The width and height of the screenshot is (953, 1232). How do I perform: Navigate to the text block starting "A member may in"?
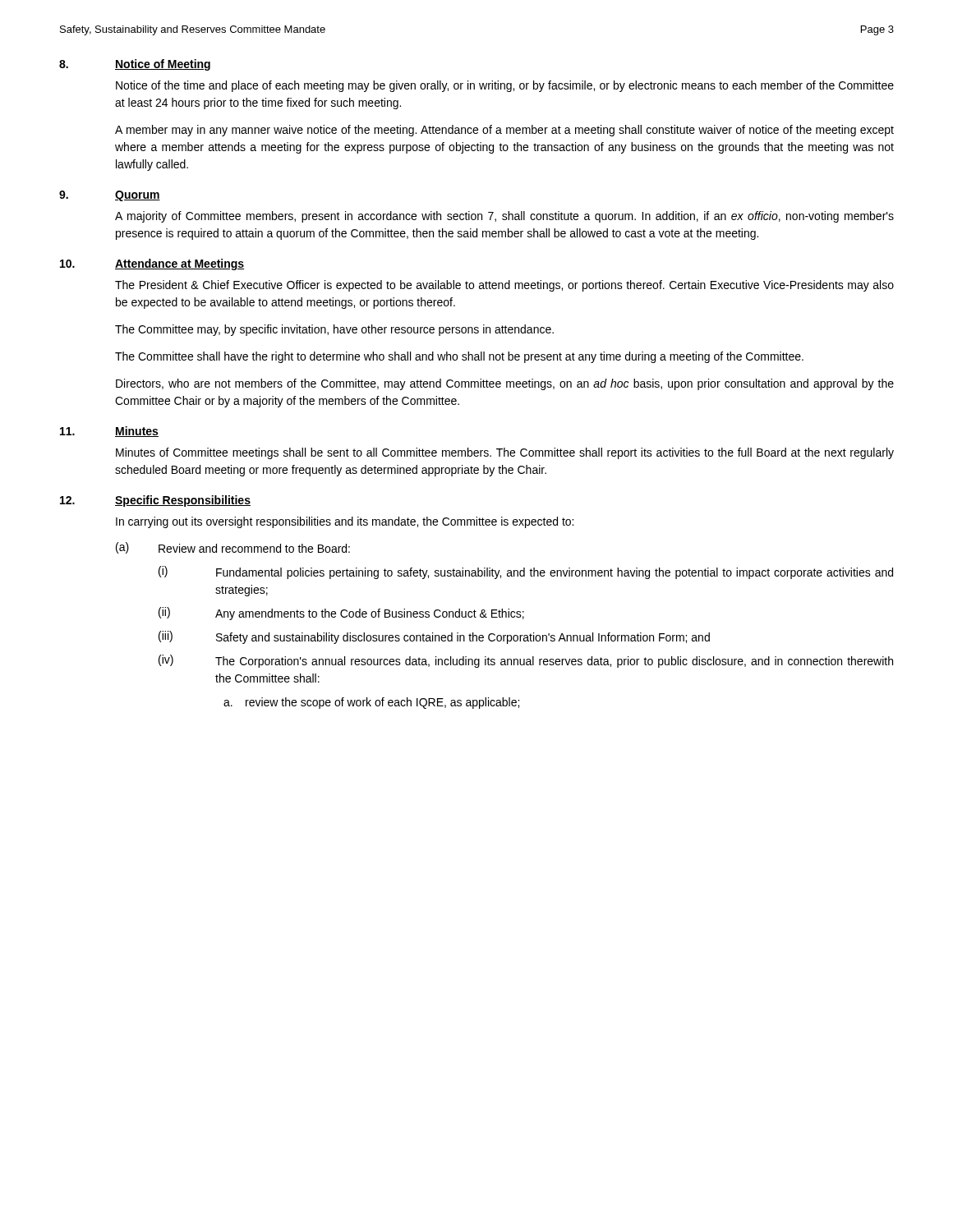click(504, 147)
